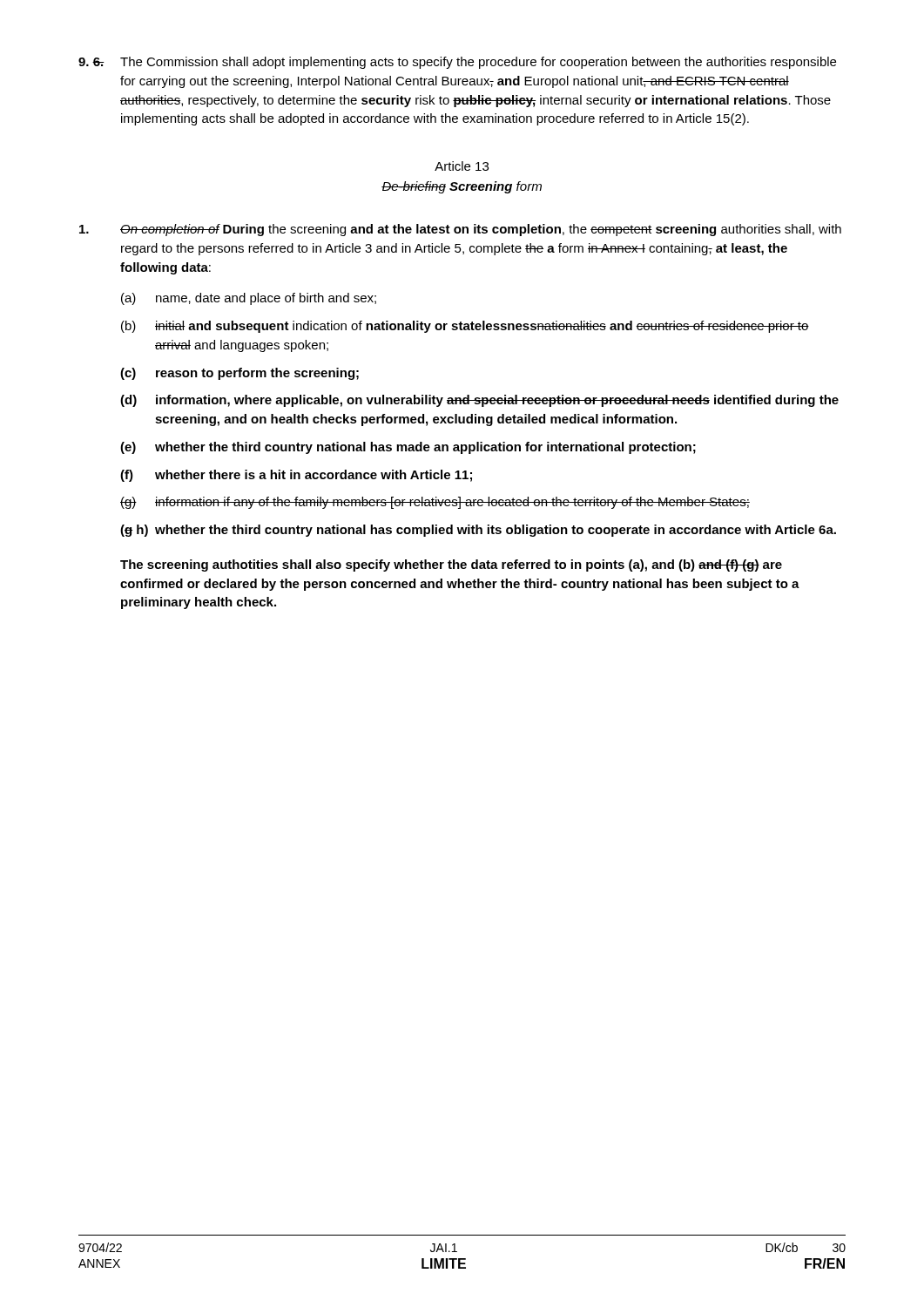The image size is (924, 1307).
Task: Select the block starting "(g h) whether the third"
Action: pos(479,530)
